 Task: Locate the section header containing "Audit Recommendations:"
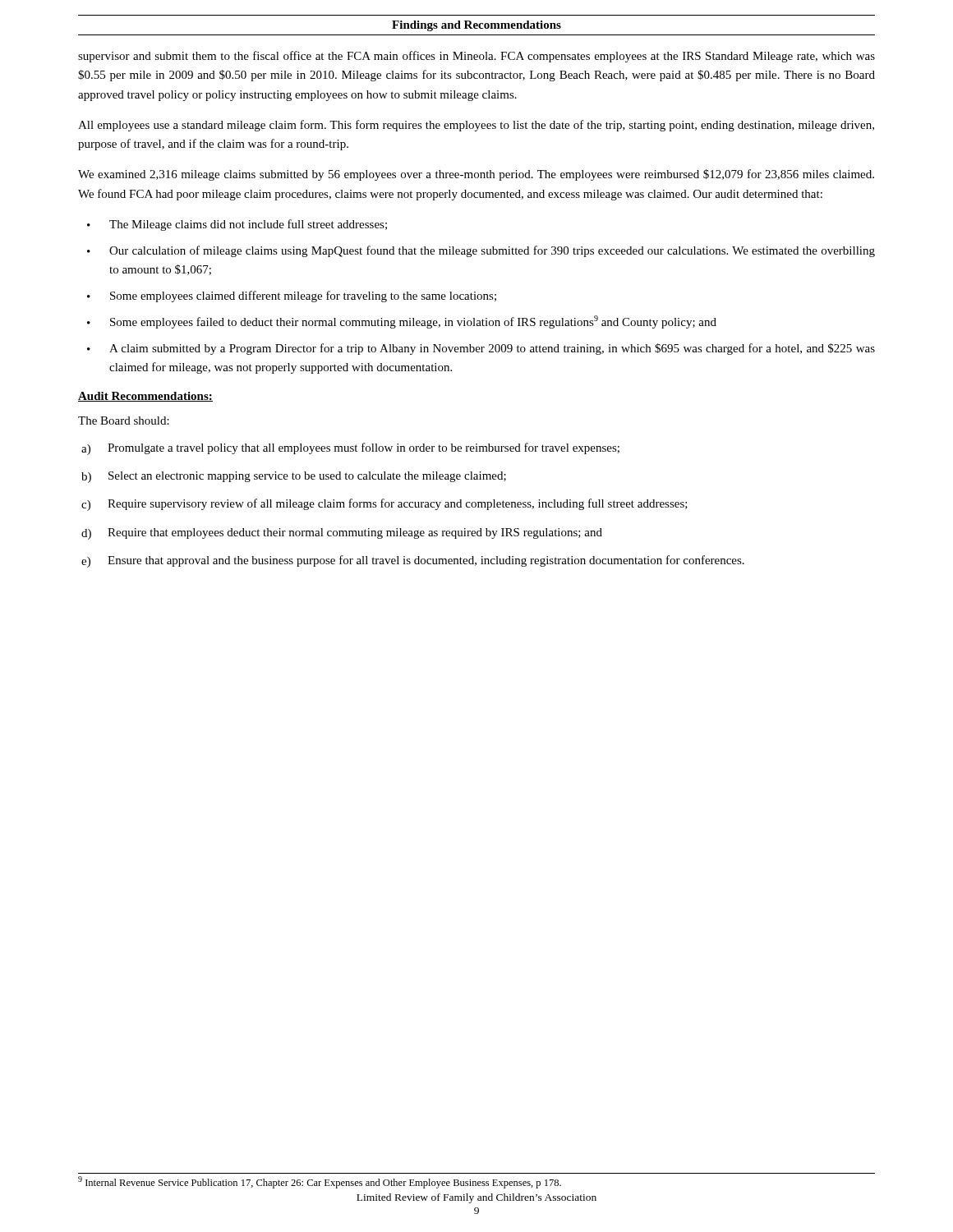point(145,395)
